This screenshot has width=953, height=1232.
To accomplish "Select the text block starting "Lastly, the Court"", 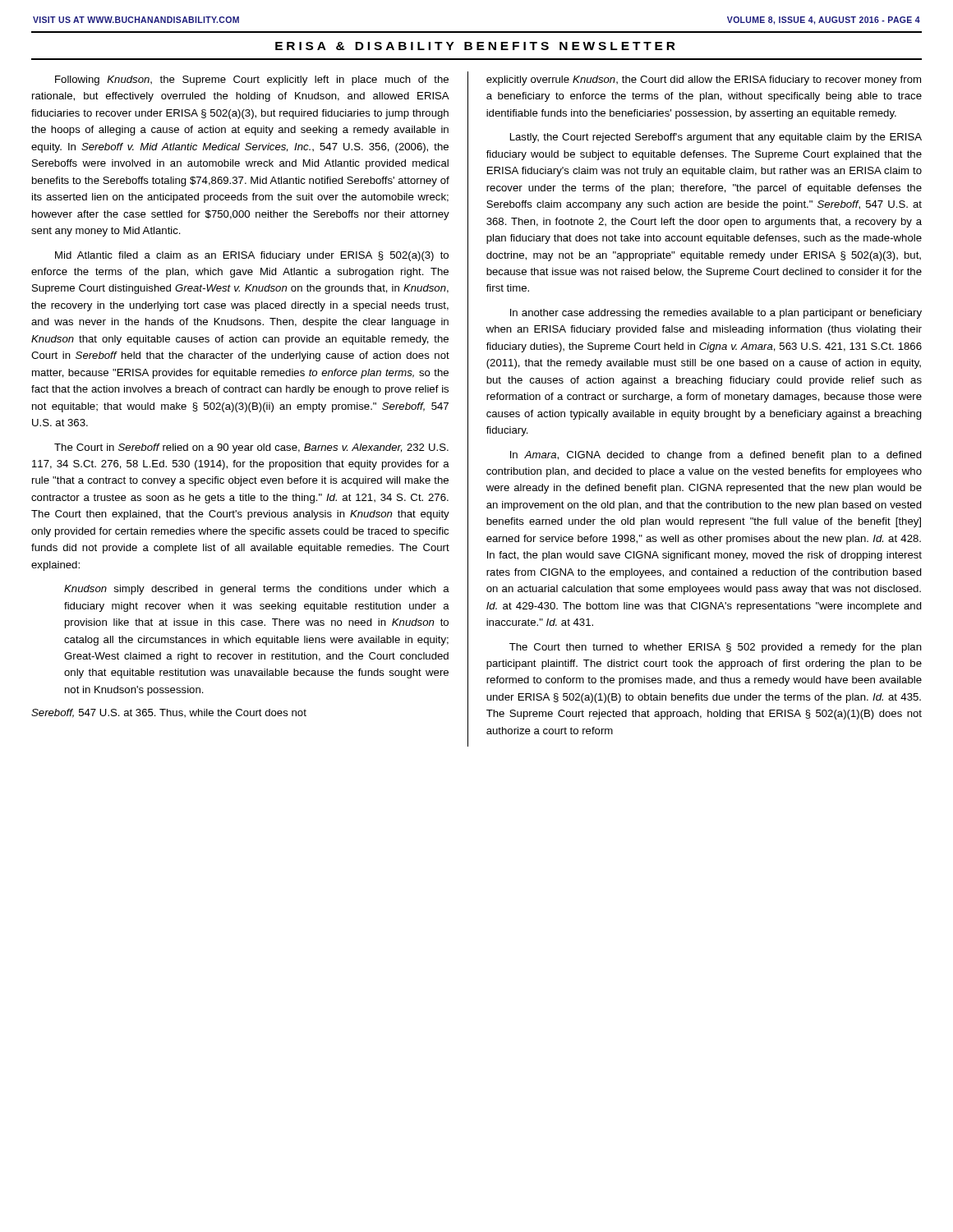I will (704, 213).
